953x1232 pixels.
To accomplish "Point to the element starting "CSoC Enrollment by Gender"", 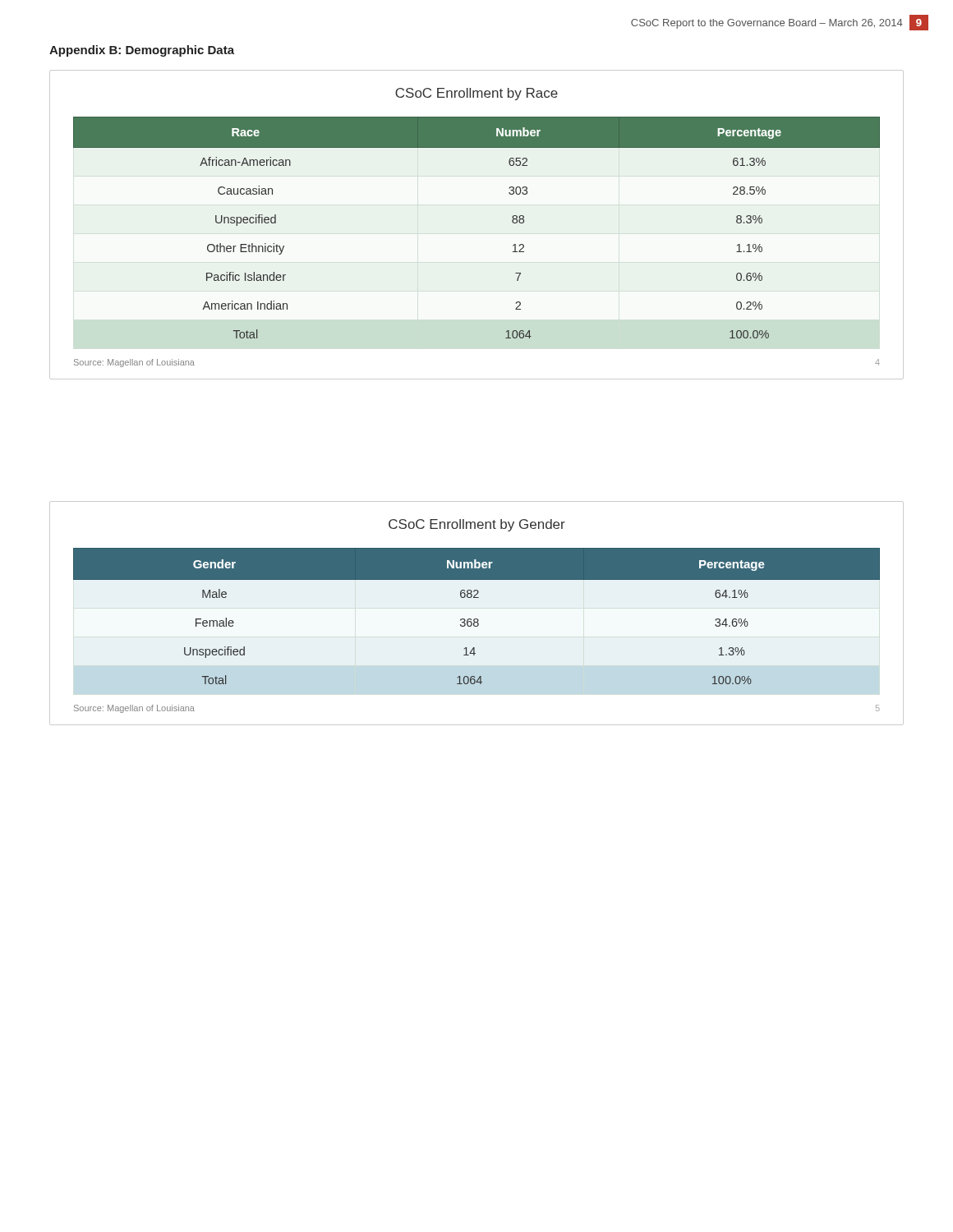I will (476, 524).
